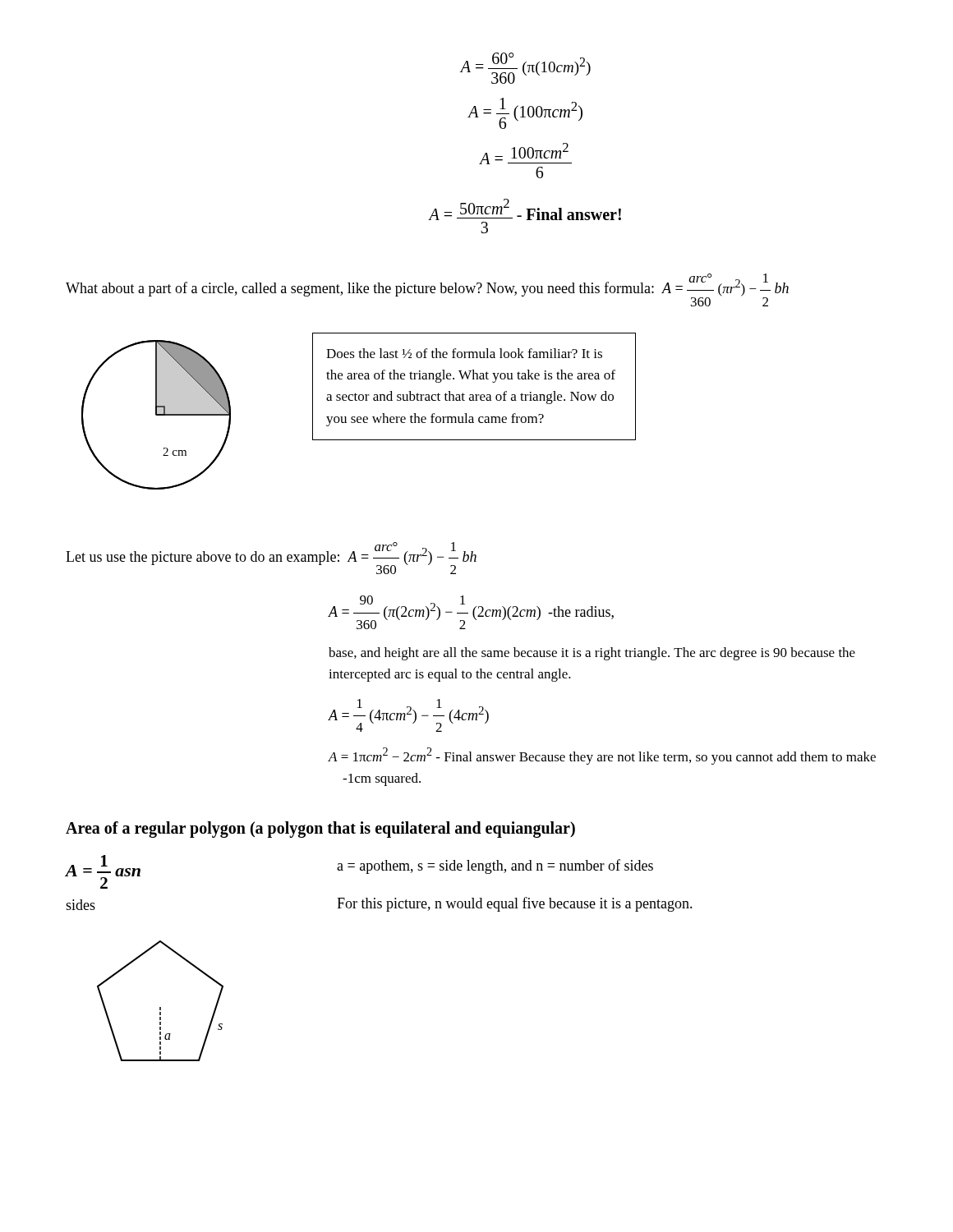Image resolution: width=953 pixels, height=1232 pixels.
Task: Locate the block of text that opens with "For this picture, n would"
Action: coord(515,904)
